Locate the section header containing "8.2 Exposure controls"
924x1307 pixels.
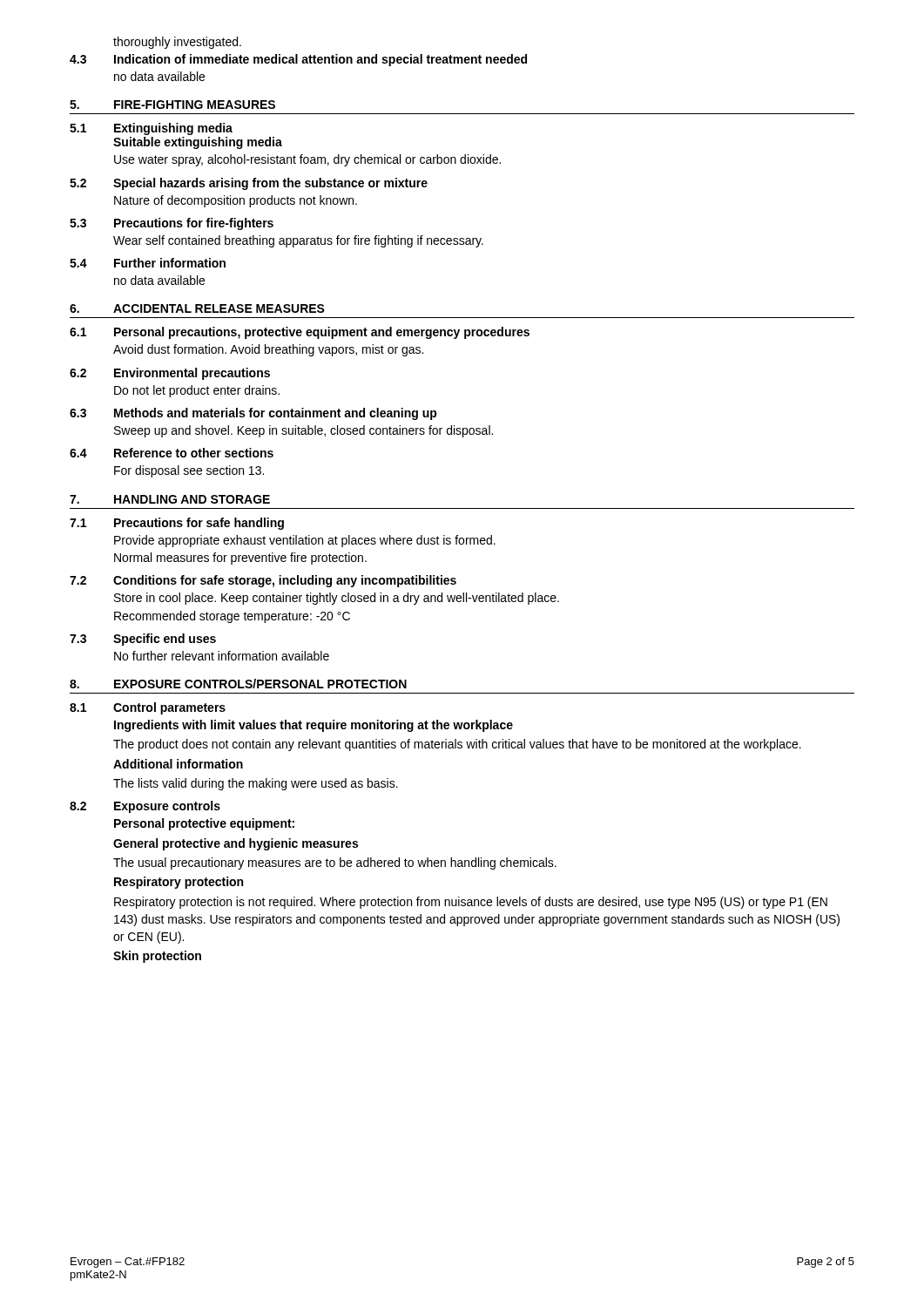pos(145,806)
